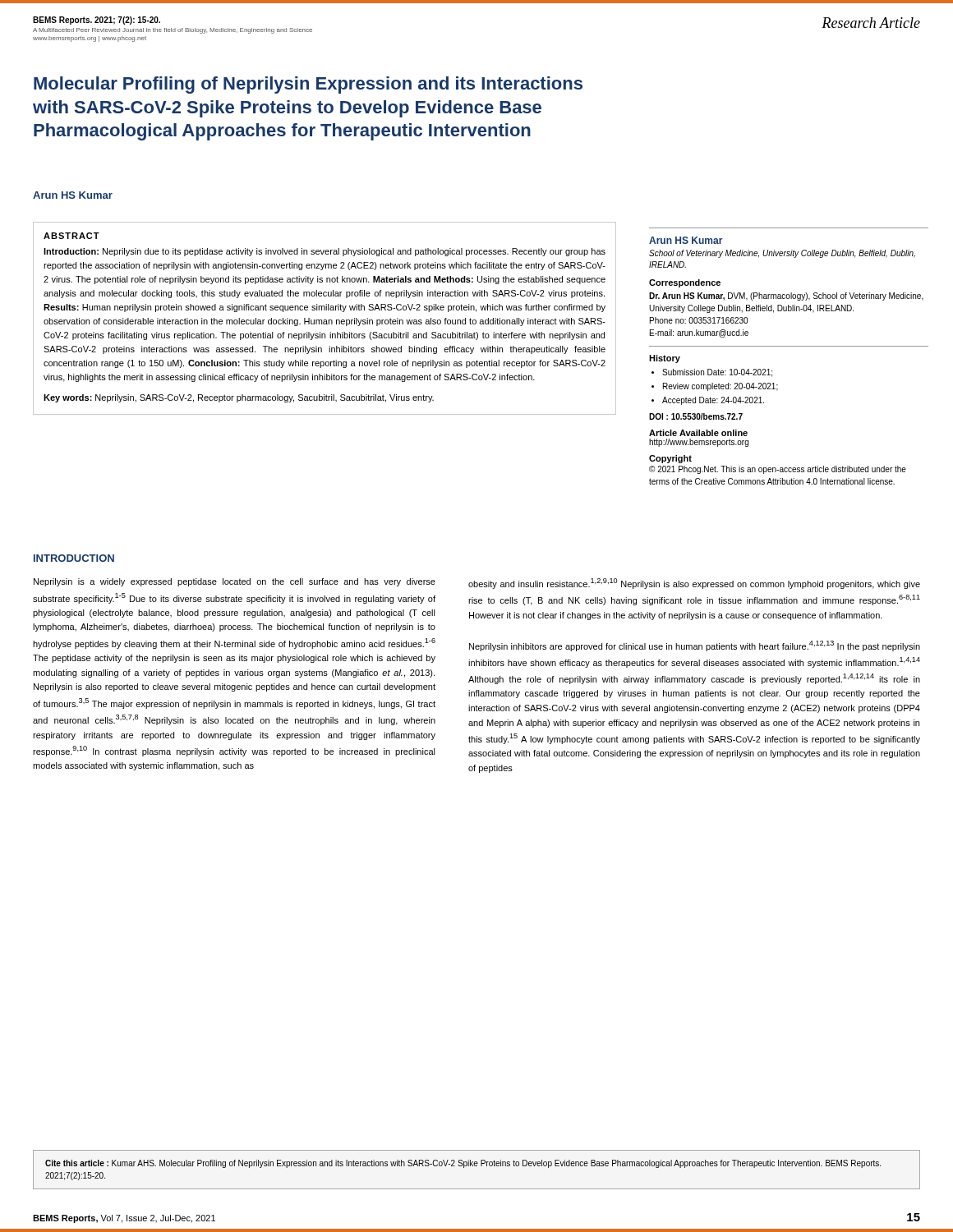Screen dimensions: 1232x953
Task: Click on the block starting "Neprilysin is a widely expressed peptidase located on"
Action: pos(234,674)
